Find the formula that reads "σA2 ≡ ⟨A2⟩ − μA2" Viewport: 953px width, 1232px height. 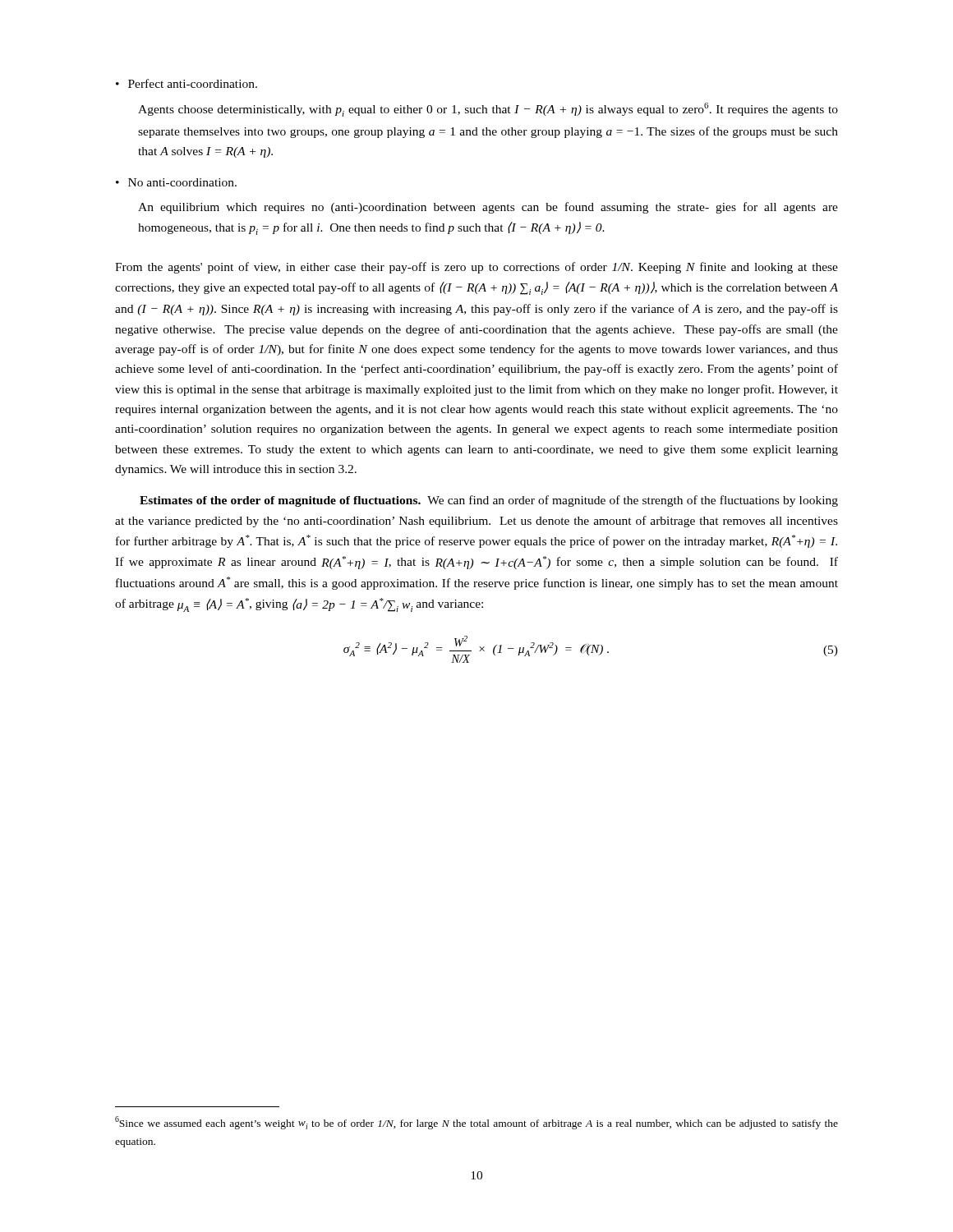(x=591, y=650)
